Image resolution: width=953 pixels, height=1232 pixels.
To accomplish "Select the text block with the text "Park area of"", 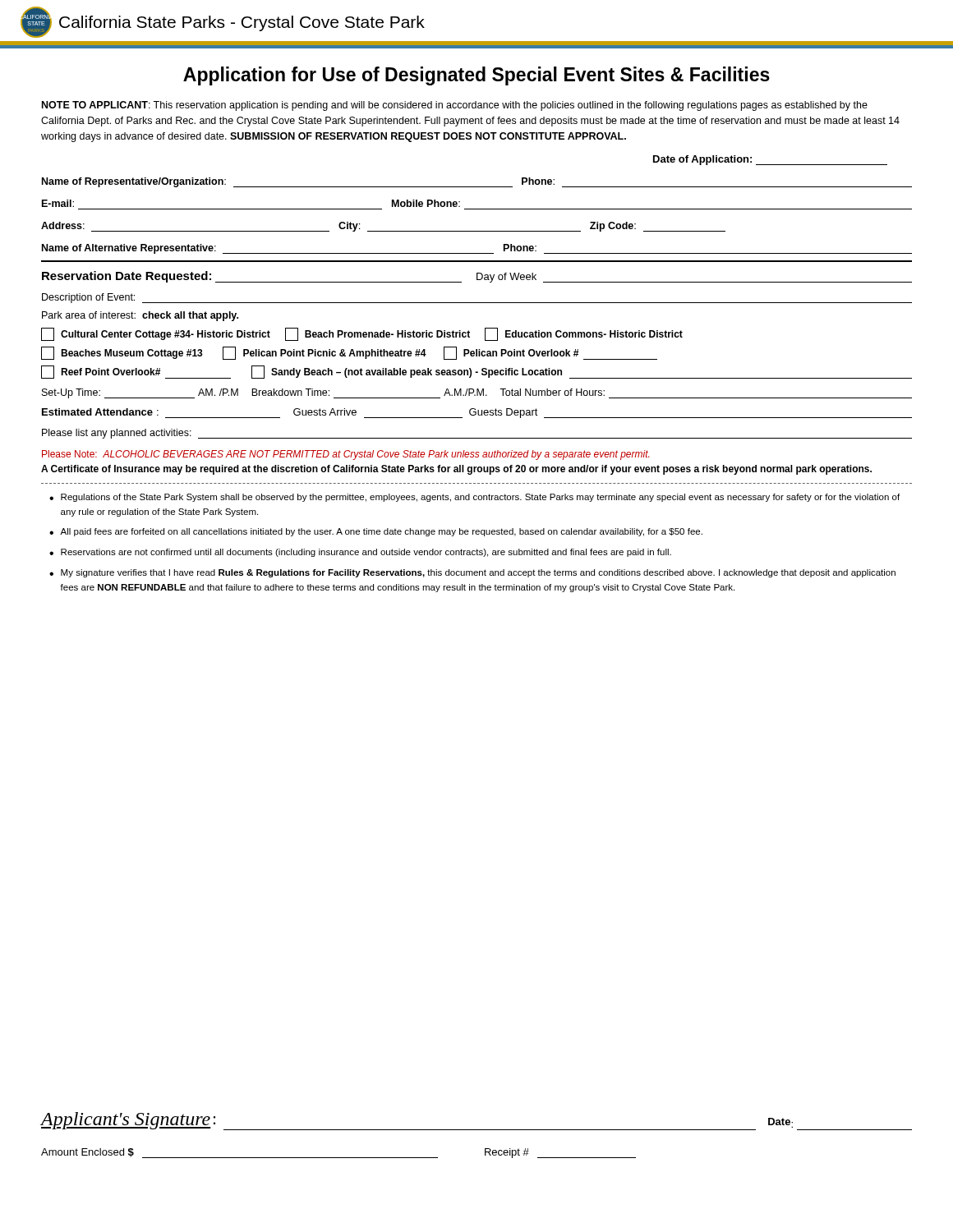I will tap(140, 316).
